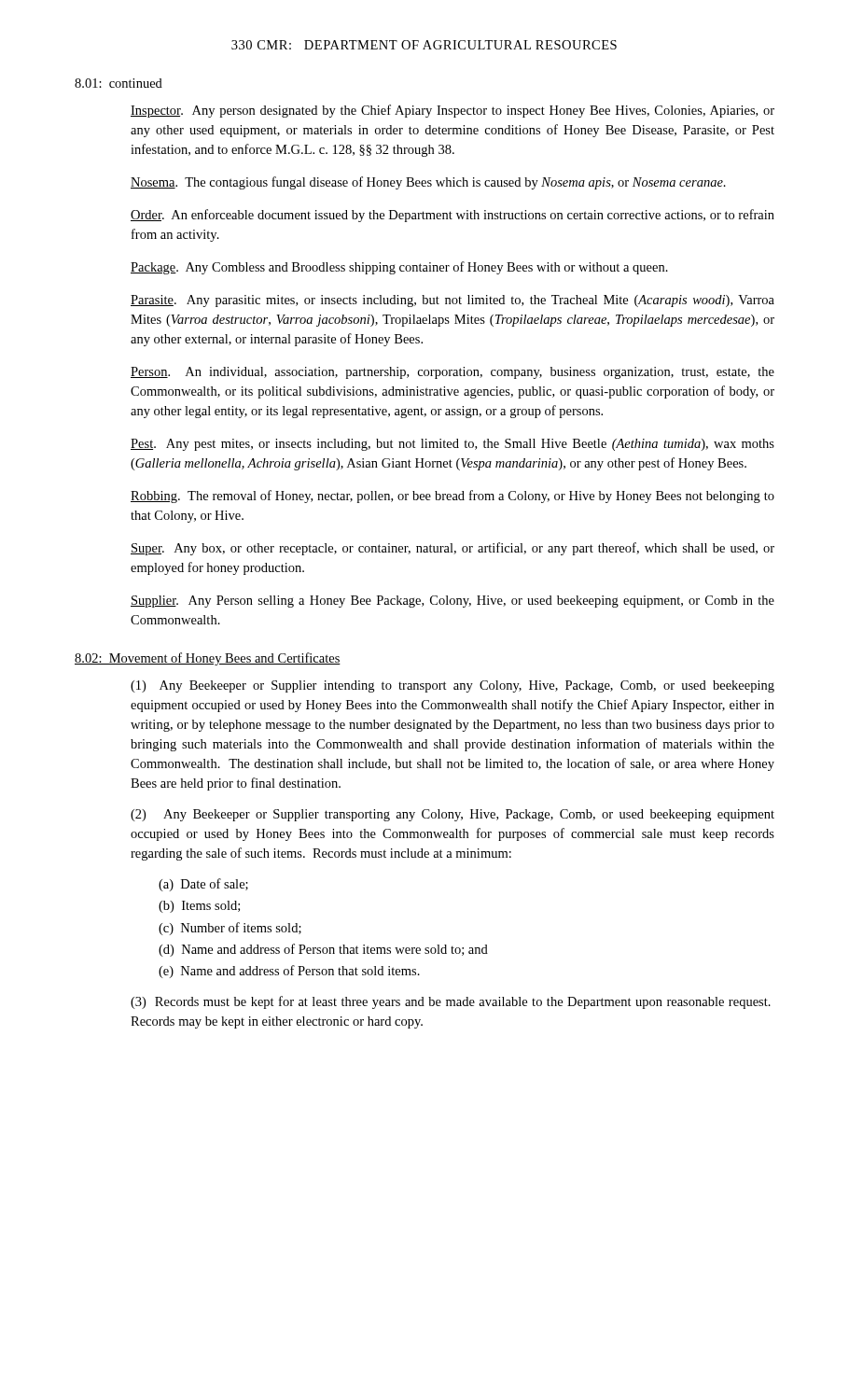Click the passage that begins "(2) Any Beekeeper or Supplier transporting any Colony,"

pyautogui.click(x=452, y=834)
